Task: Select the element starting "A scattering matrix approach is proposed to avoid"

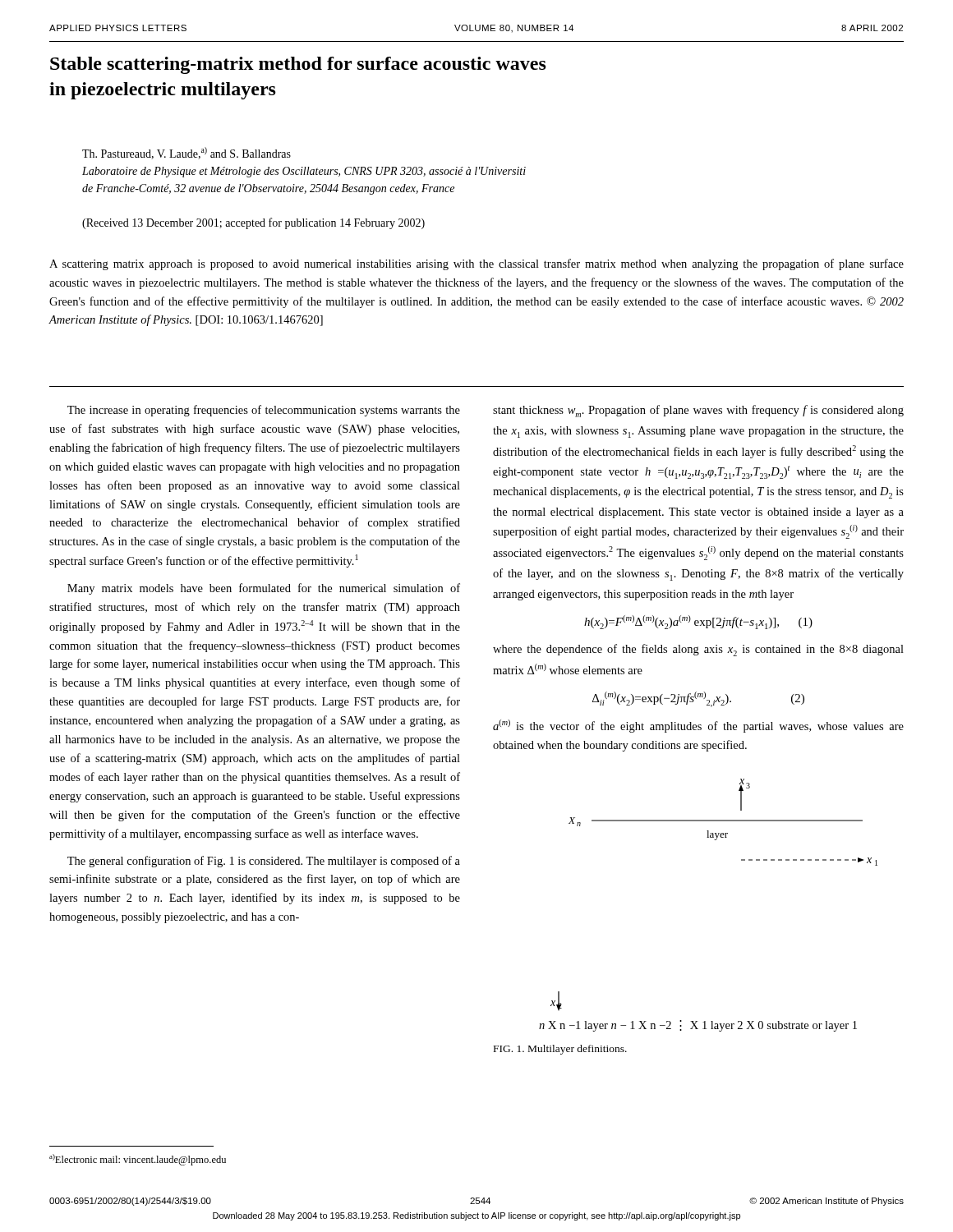Action: tap(476, 292)
